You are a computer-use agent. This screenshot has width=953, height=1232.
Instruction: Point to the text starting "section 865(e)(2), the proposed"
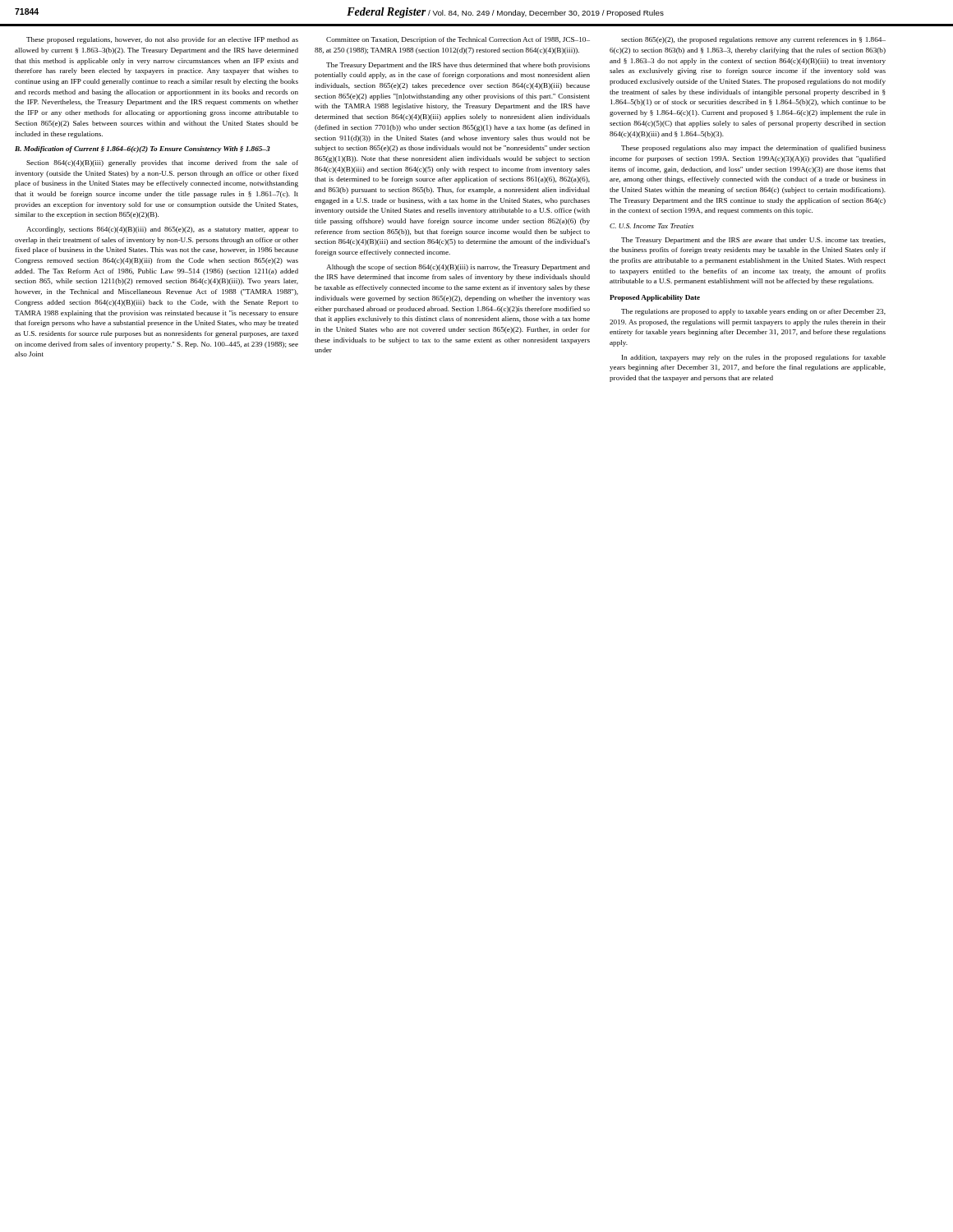[x=748, y=125]
